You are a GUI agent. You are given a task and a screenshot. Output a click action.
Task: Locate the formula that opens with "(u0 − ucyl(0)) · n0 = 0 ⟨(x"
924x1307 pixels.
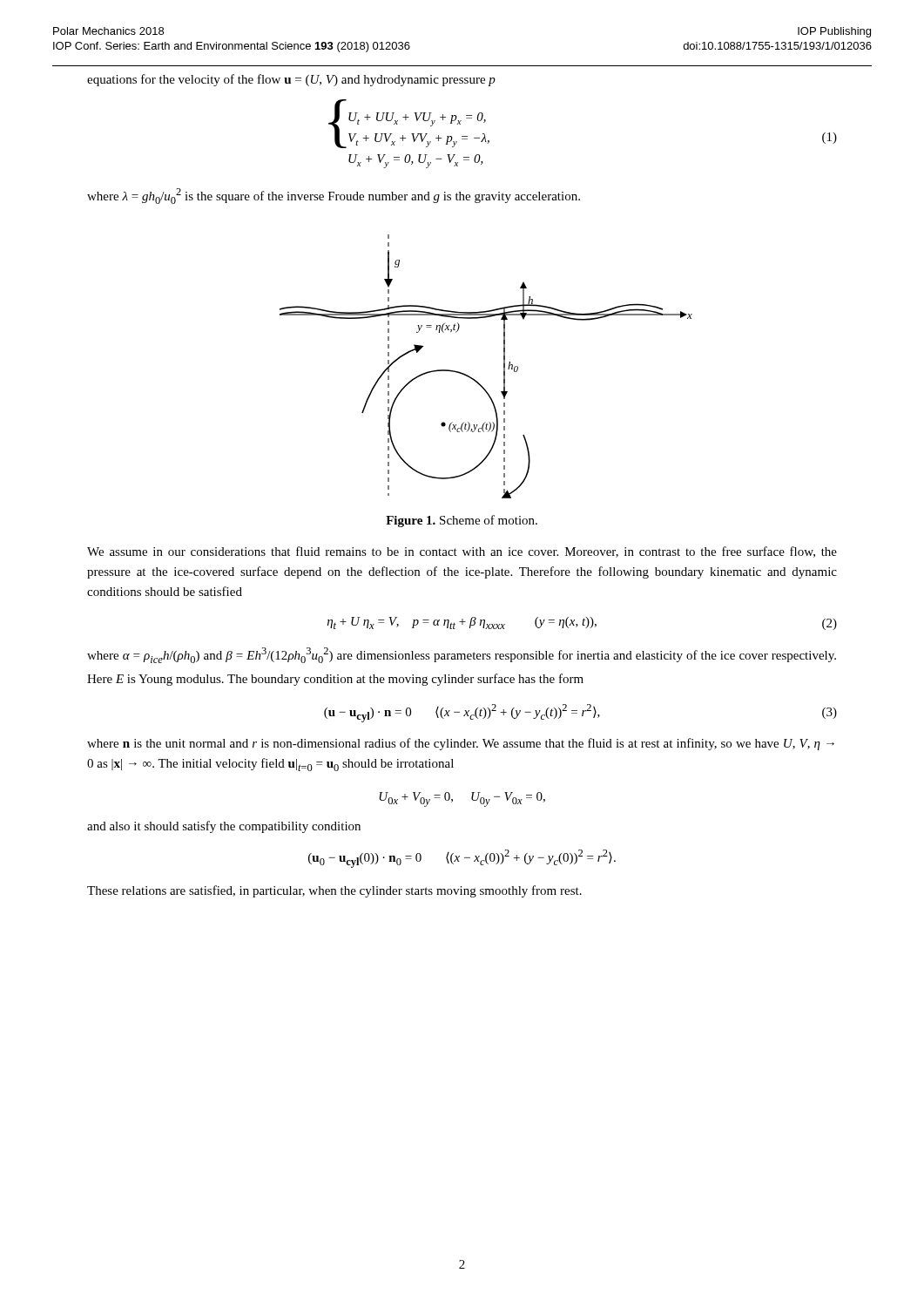[x=462, y=857]
